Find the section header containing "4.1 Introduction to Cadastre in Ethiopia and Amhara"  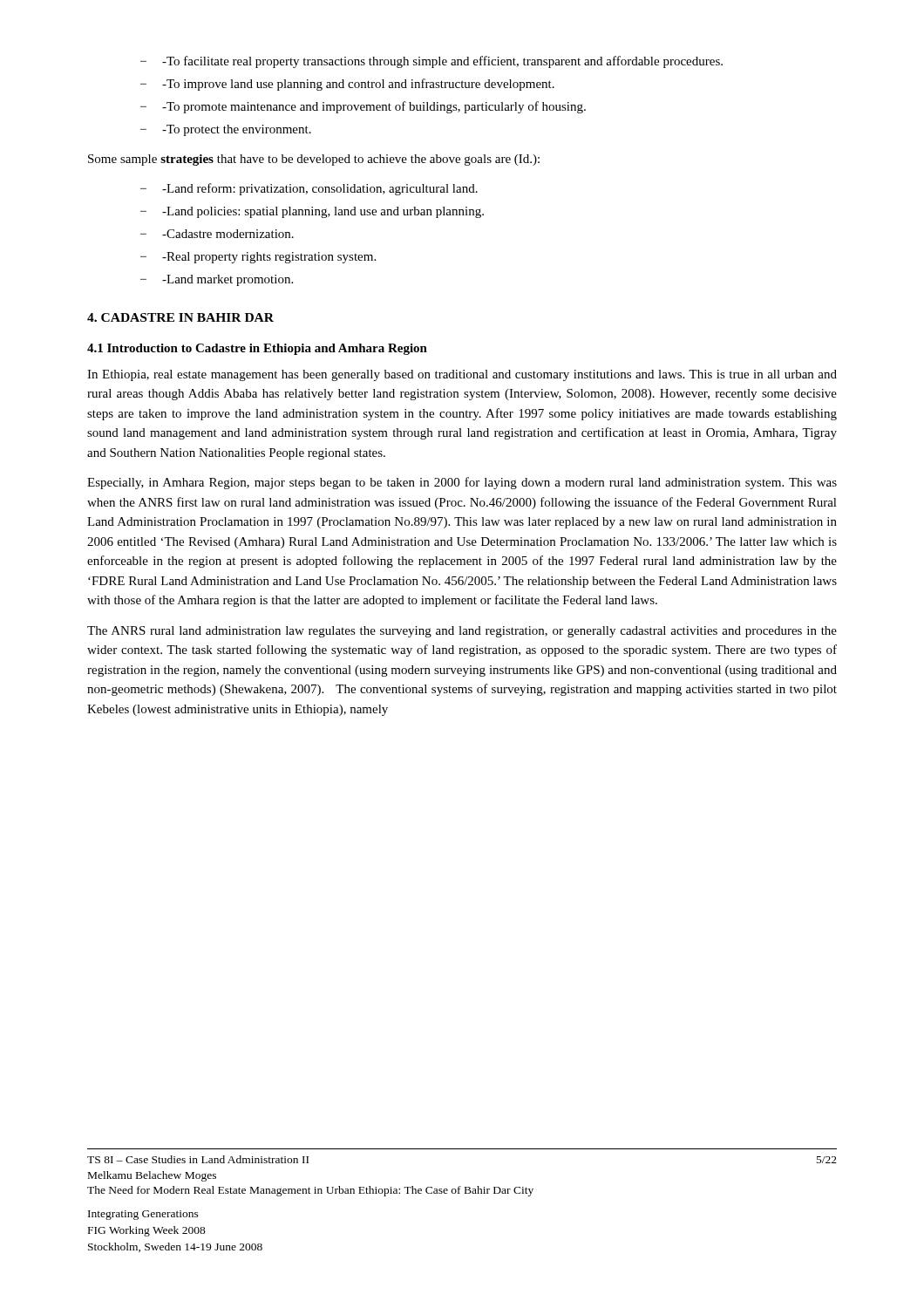[x=257, y=347]
